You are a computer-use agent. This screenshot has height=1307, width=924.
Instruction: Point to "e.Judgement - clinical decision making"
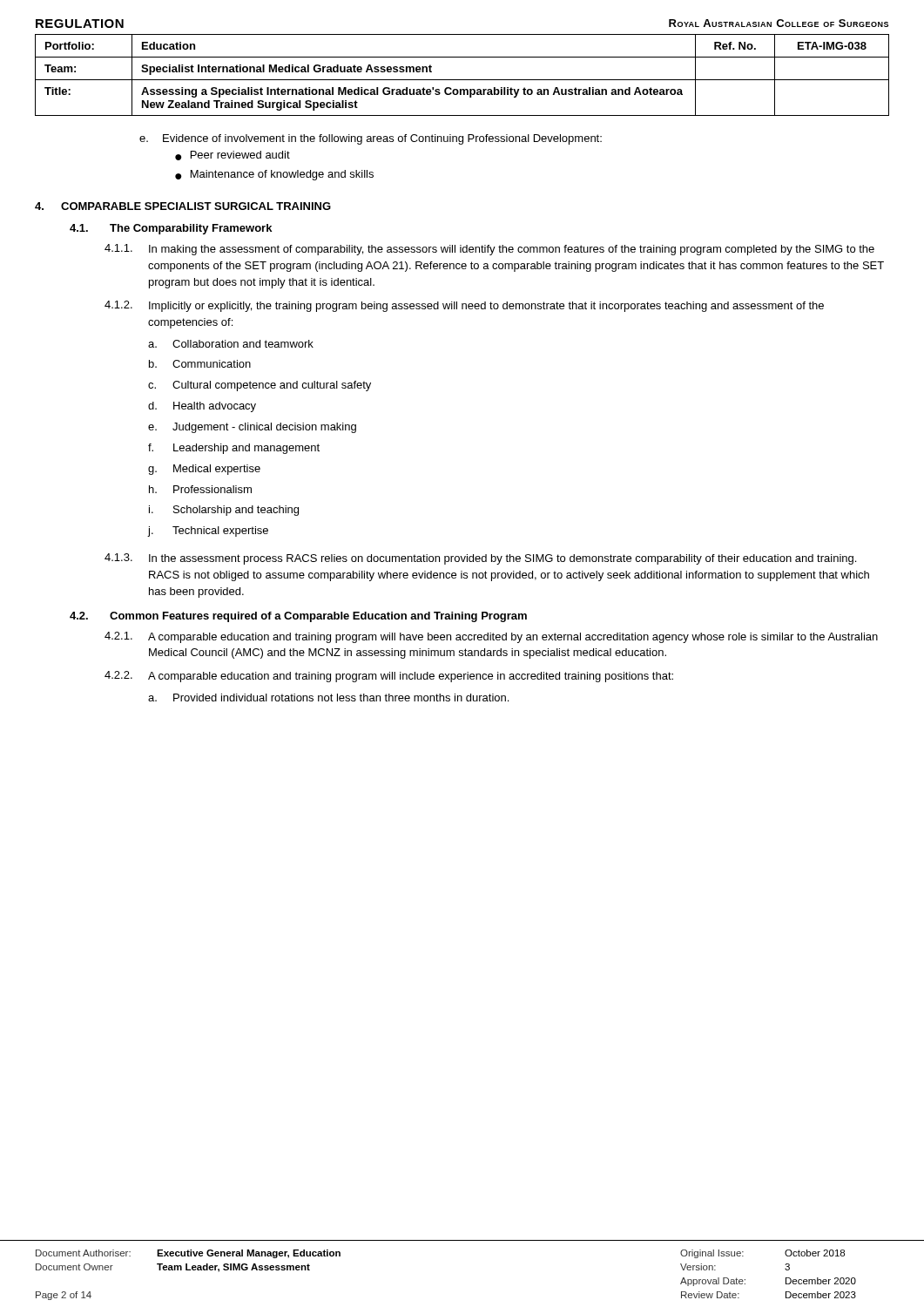click(x=252, y=427)
